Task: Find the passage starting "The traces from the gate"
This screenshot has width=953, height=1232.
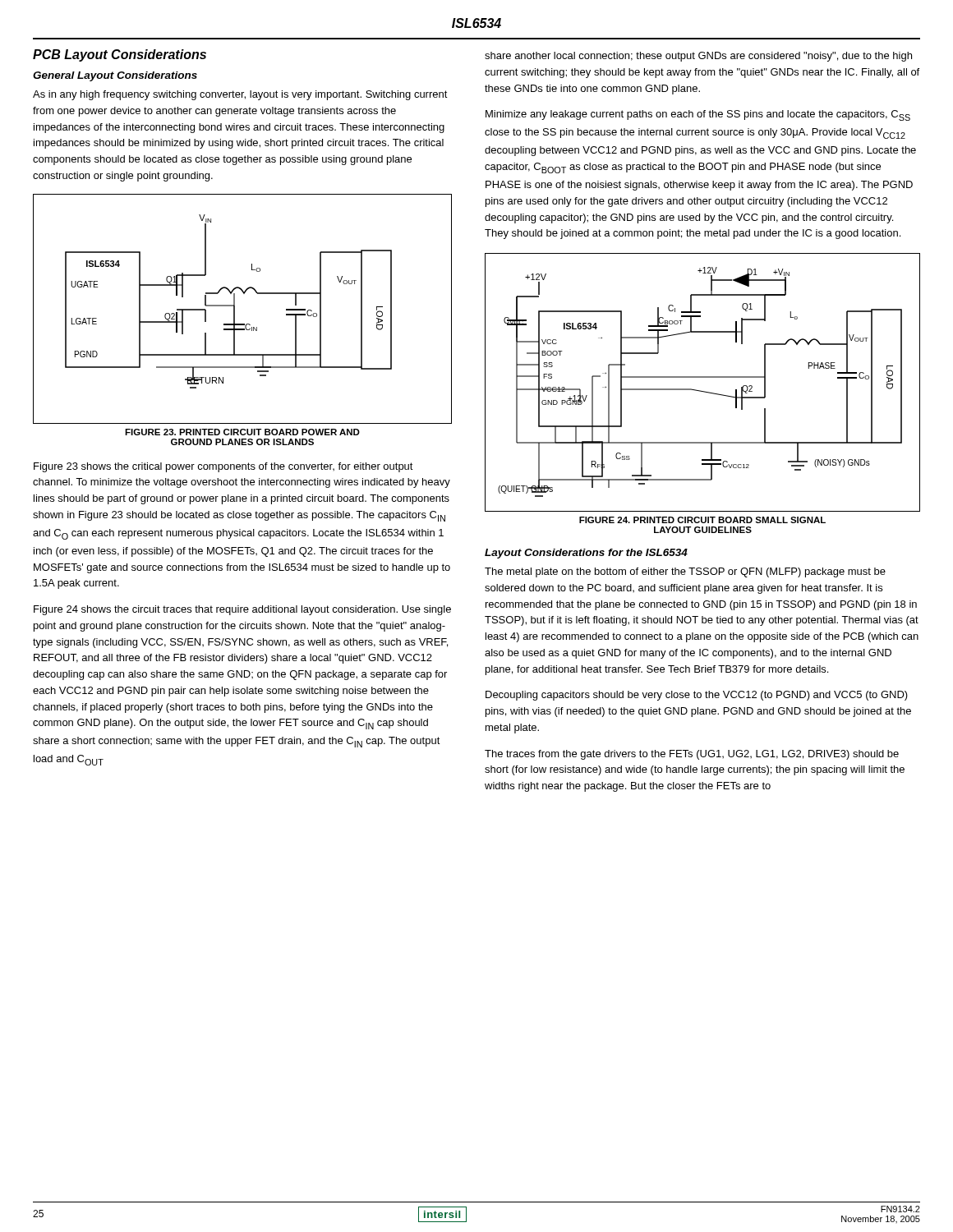Action: (695, 770)
